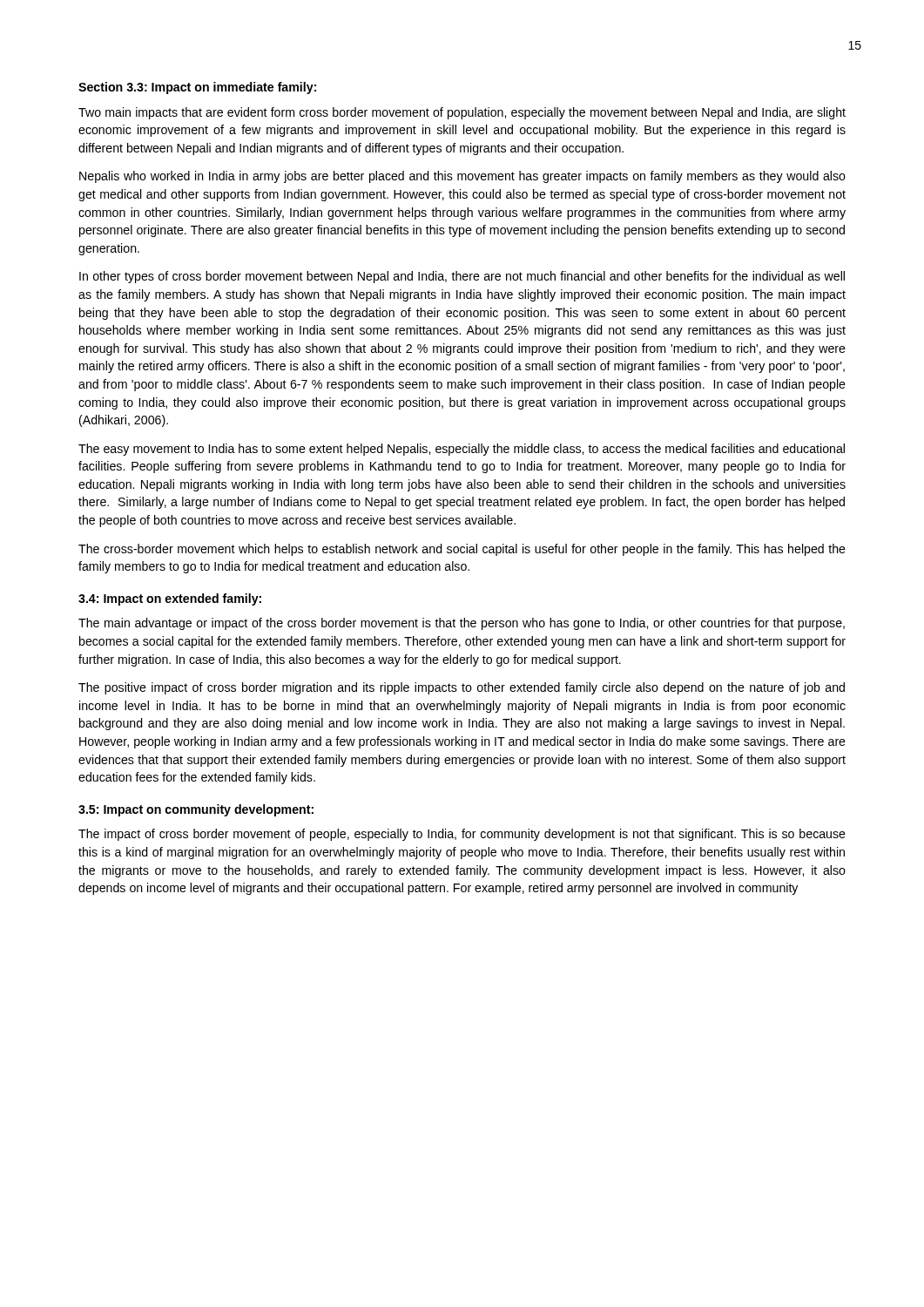Click on the text starting "3.5: Impact on community development:"
924x1307 pixels.
click(x=196, y=809)
